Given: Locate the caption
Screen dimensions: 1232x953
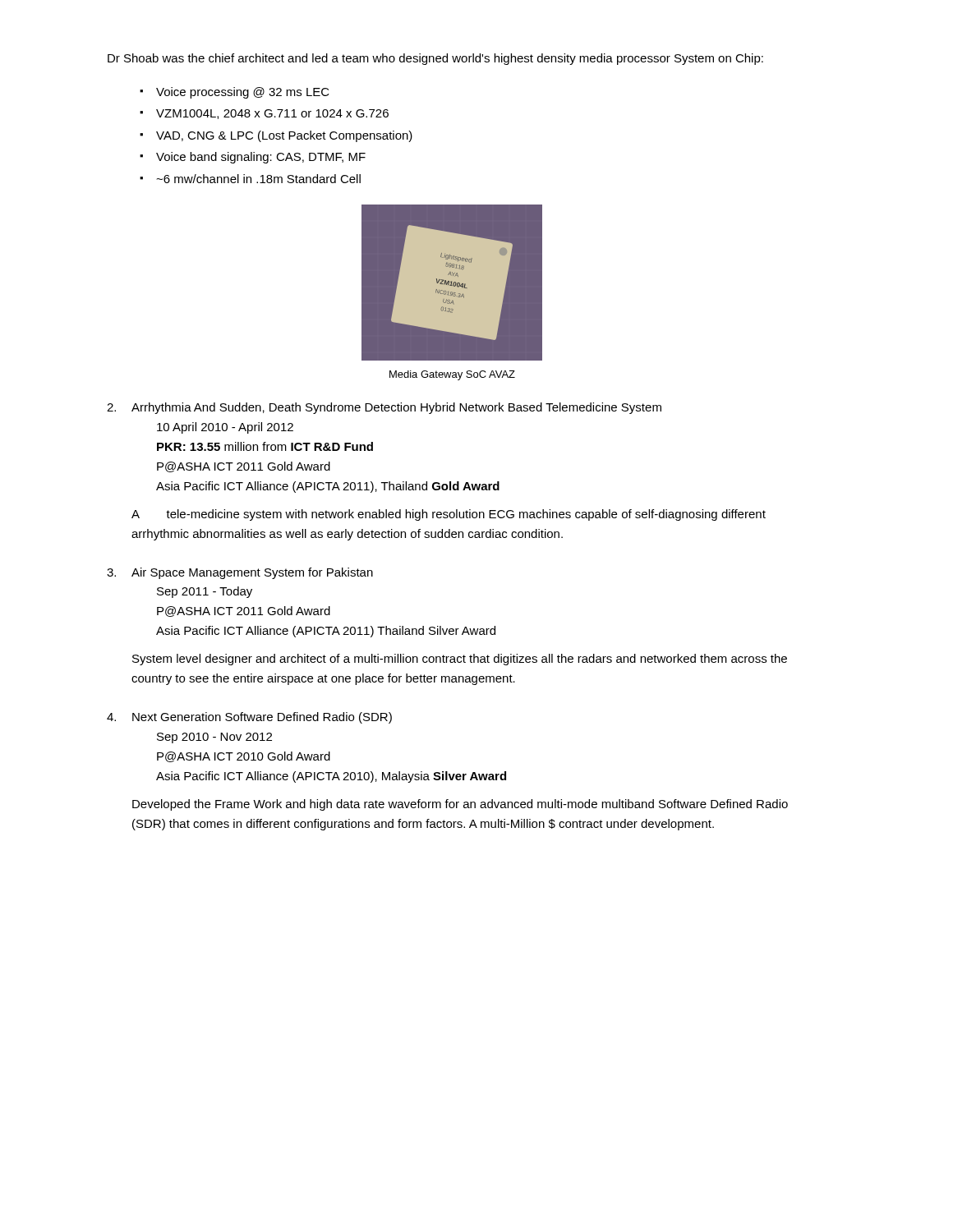Looking at the screenshot, I should point(452,374).
